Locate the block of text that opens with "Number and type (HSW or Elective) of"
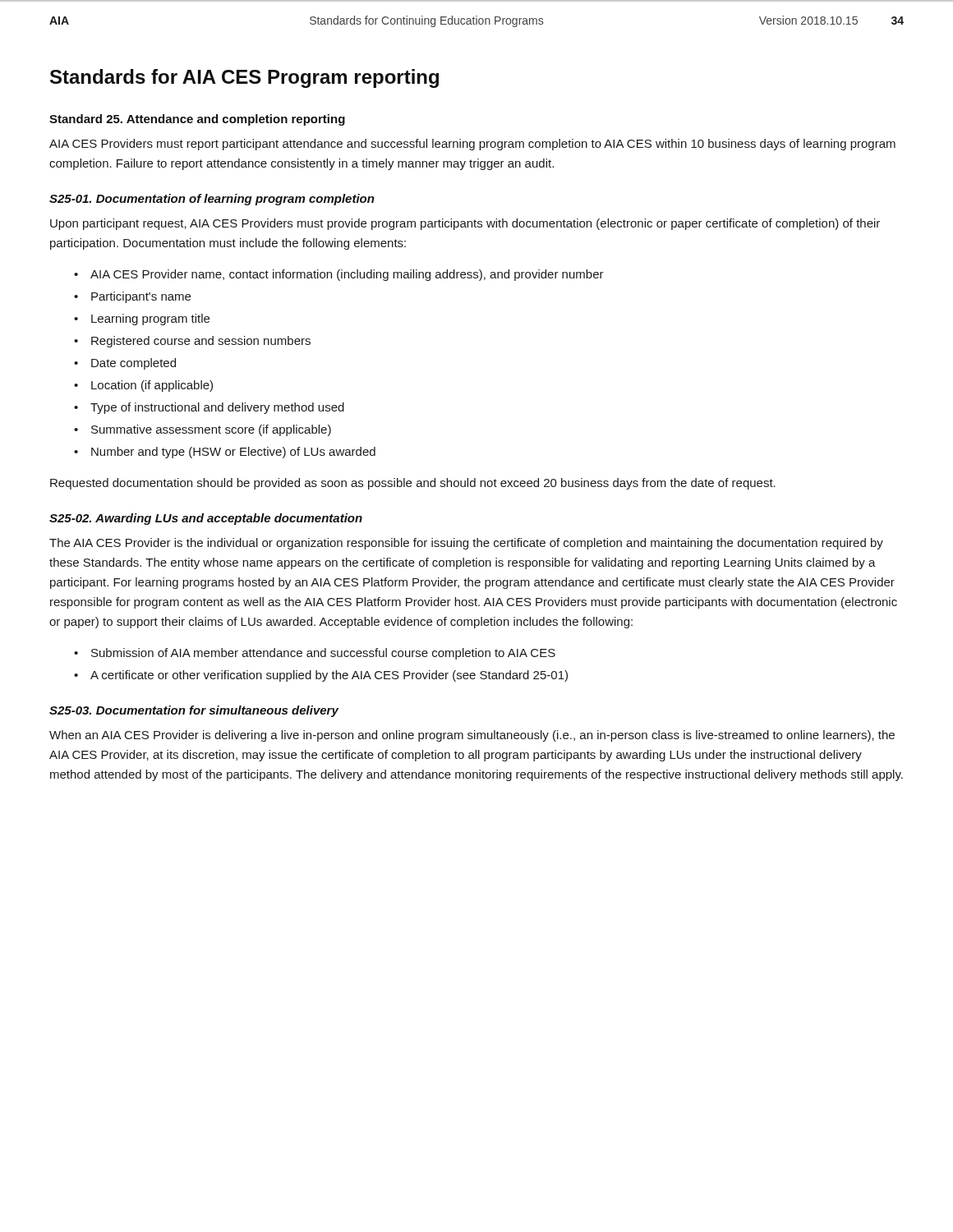 tap(233, 451)
